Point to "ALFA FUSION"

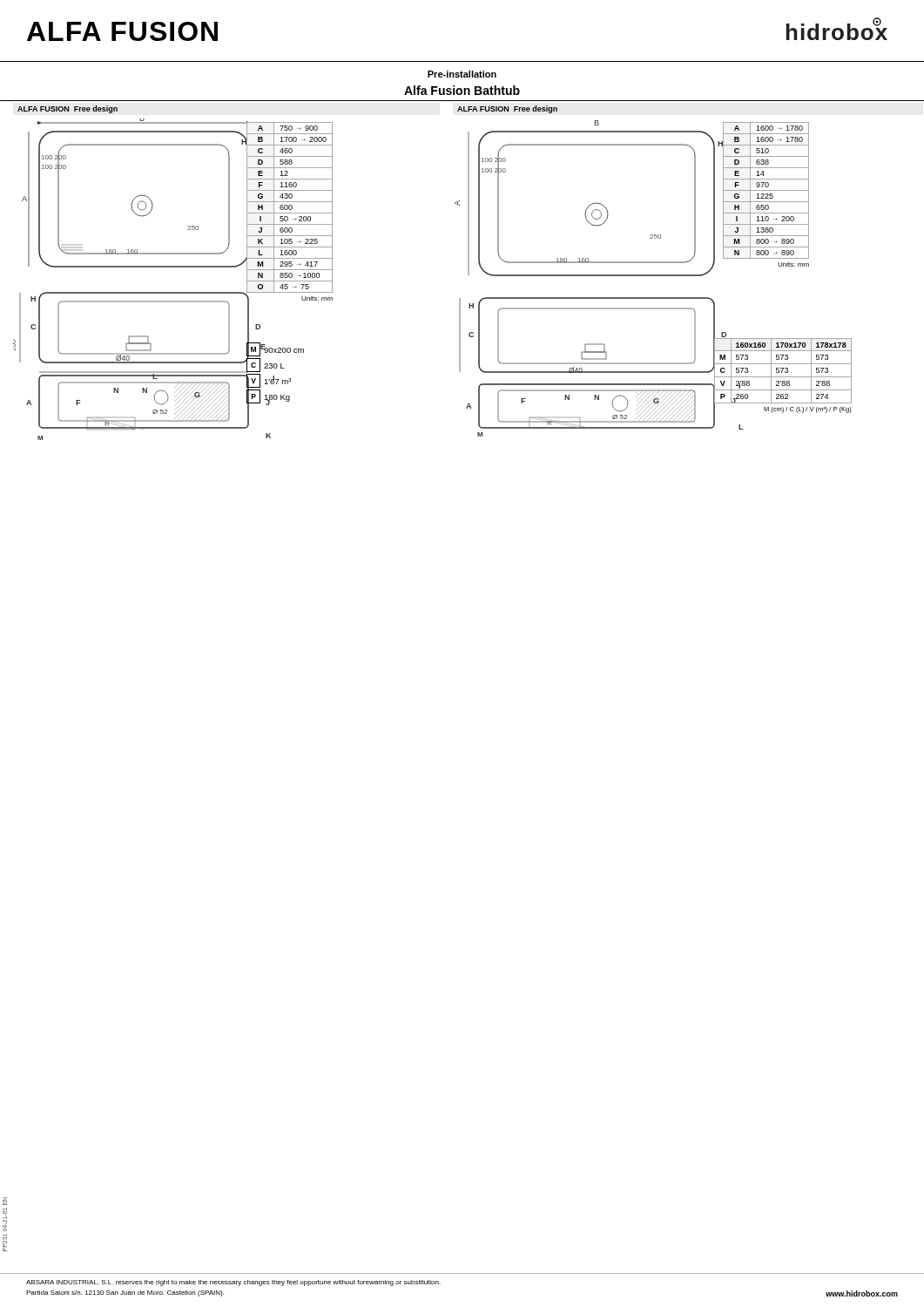pos(123,31)
